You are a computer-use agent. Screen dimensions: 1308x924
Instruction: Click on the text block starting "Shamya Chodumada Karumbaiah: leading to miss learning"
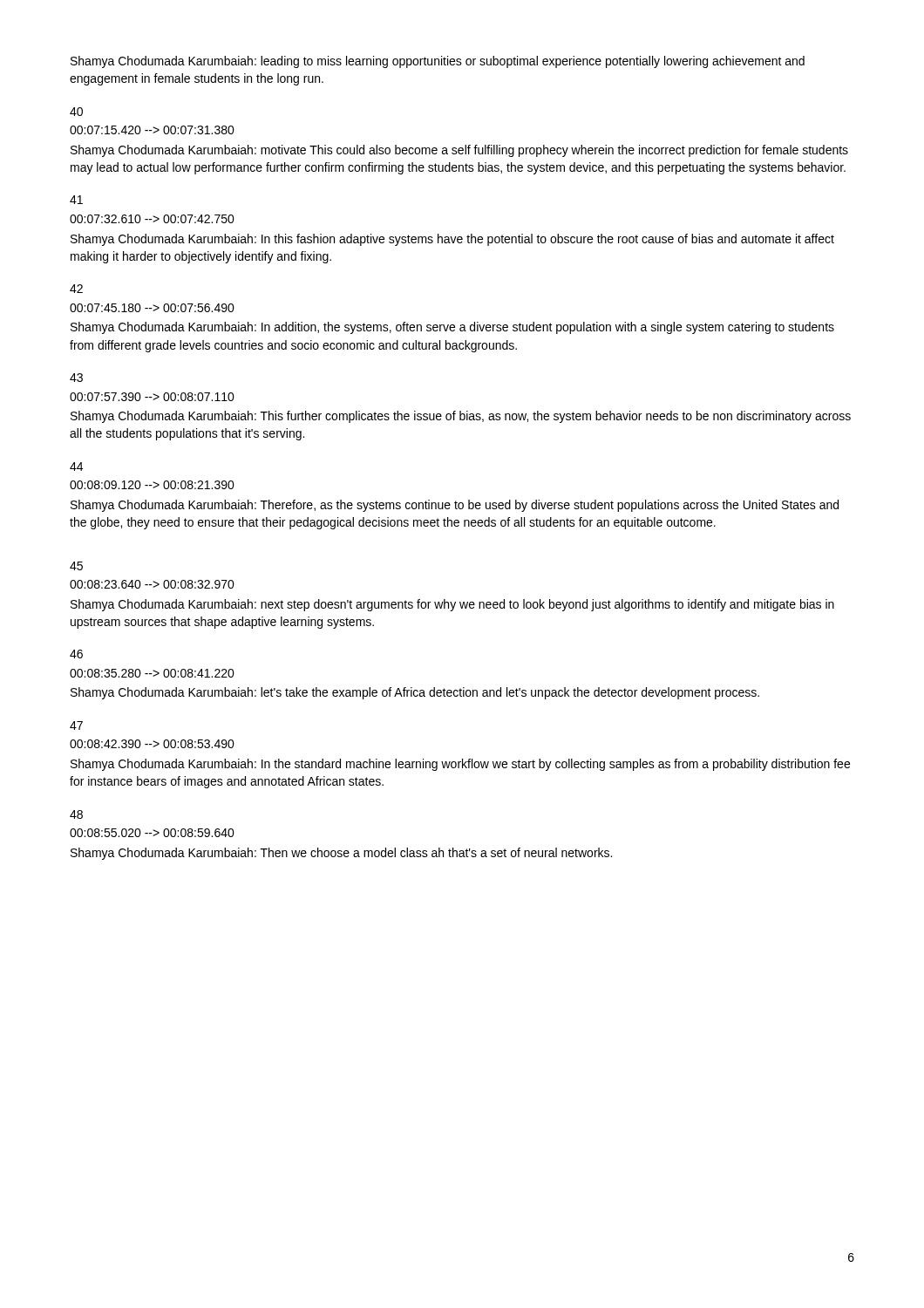(462, 70)
